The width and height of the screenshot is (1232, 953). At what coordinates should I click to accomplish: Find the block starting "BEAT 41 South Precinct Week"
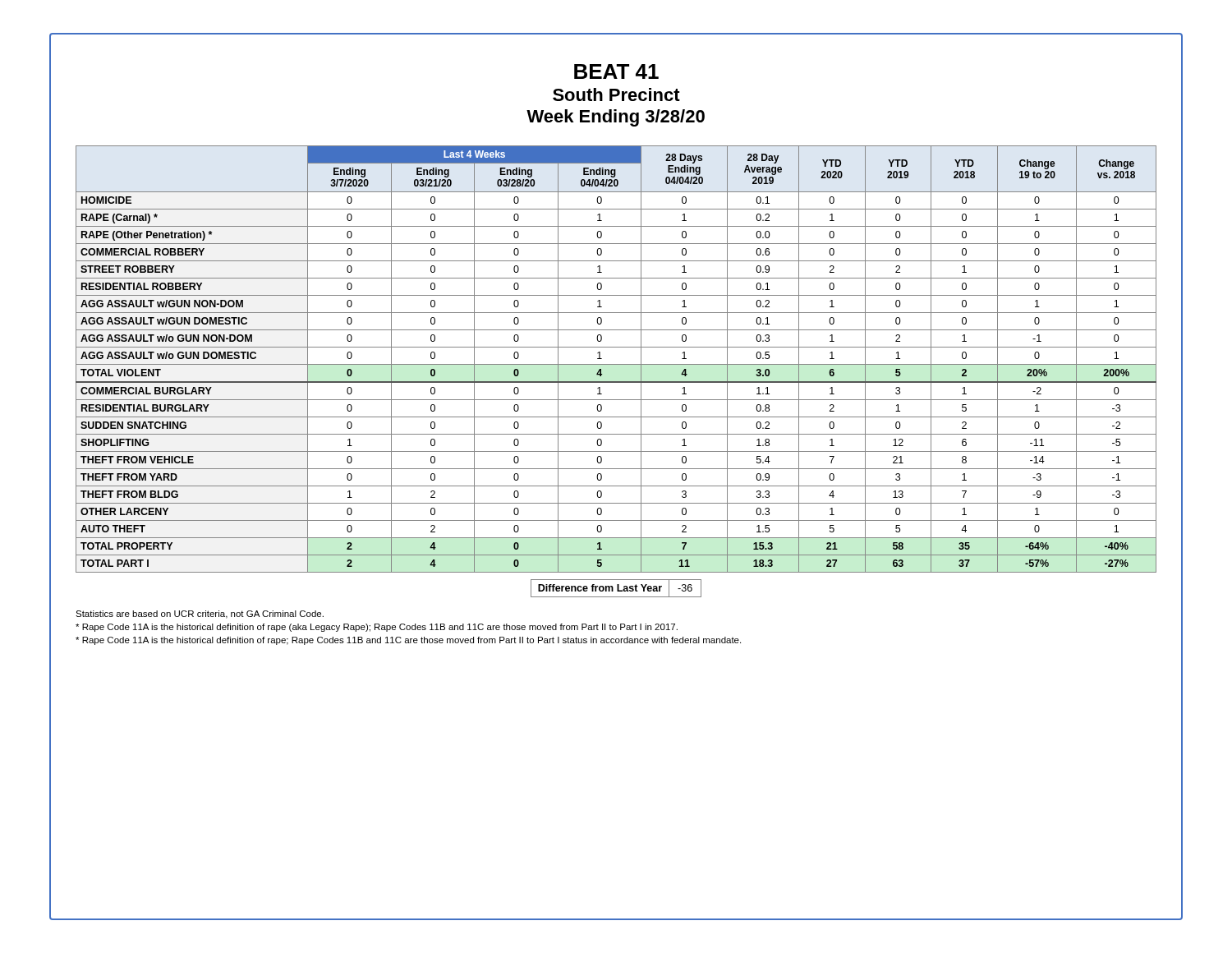point(616,93)
